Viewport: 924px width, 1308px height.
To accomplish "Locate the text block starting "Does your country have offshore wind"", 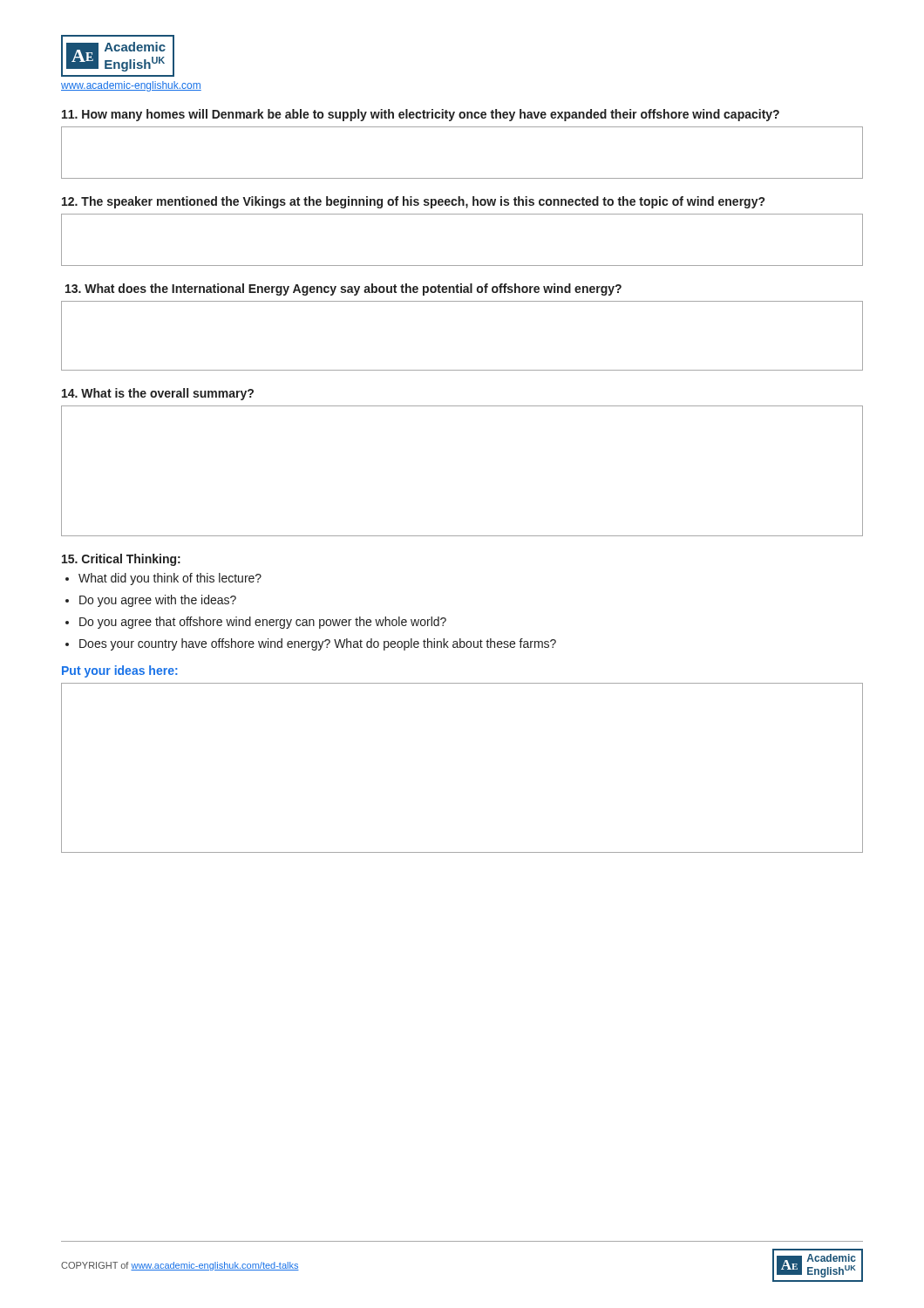I will click(x=317, y=644).
